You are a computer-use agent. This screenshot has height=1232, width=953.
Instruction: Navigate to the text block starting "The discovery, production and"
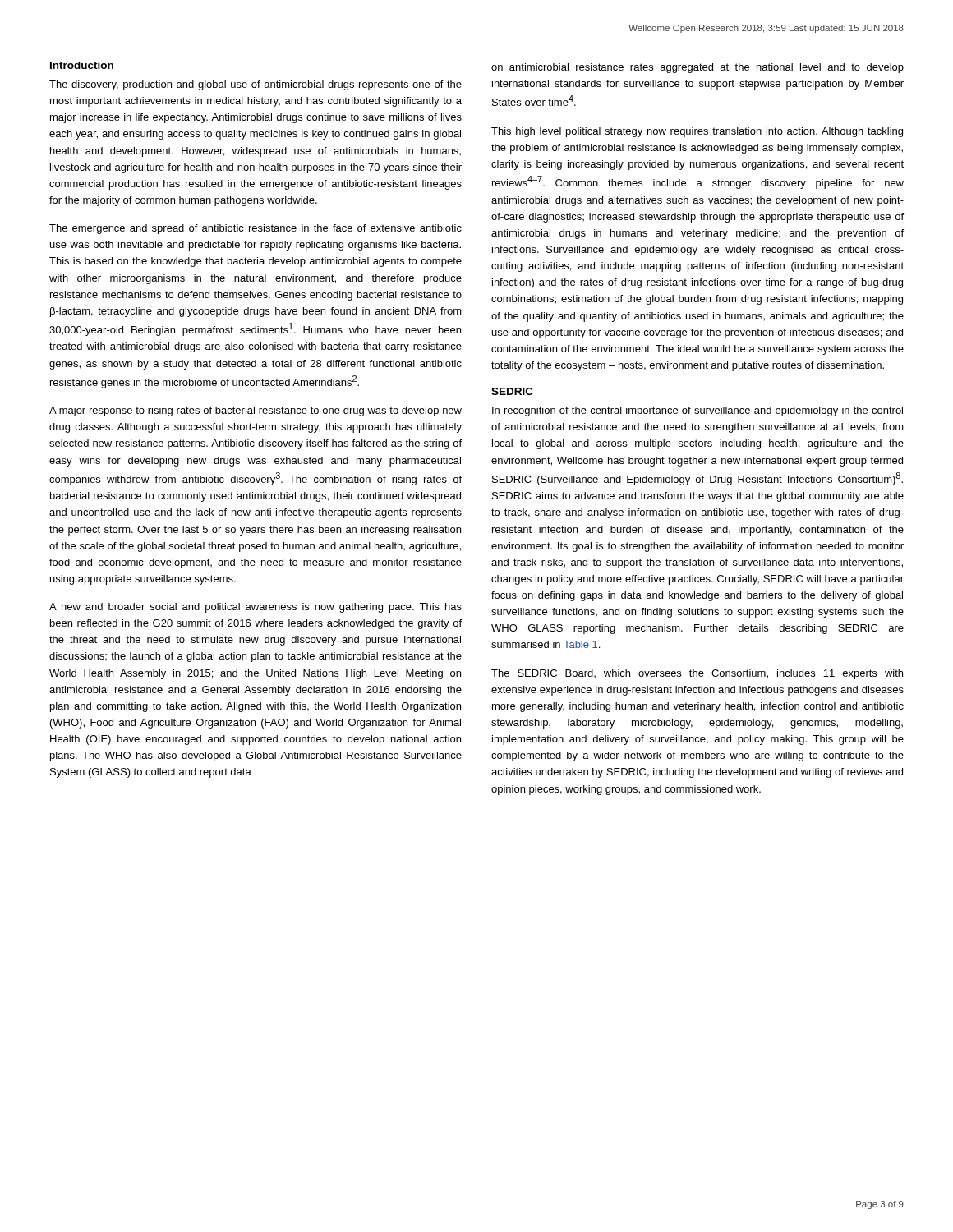pos(255,142)
